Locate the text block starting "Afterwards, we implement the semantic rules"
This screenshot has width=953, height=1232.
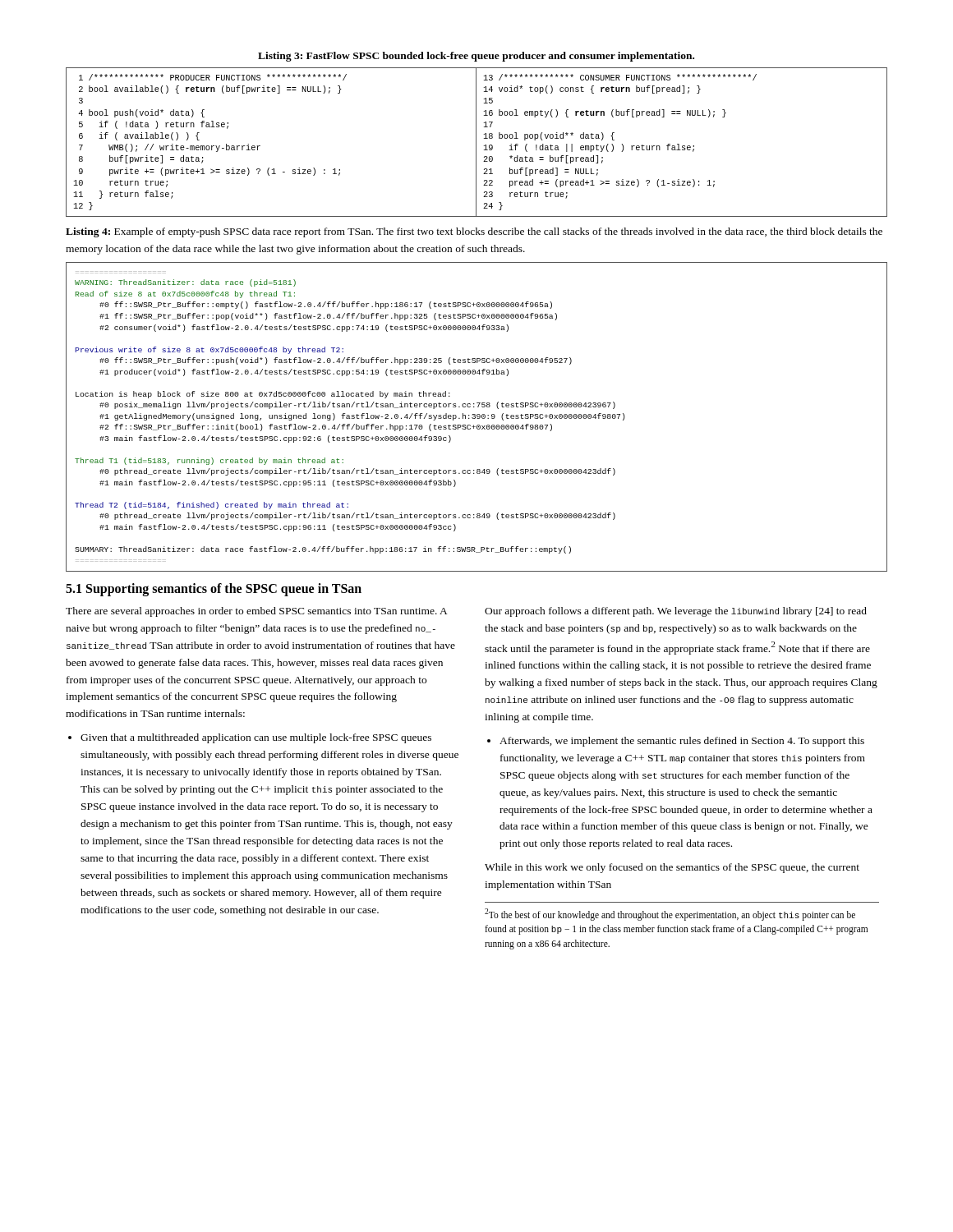coord(686,792)
